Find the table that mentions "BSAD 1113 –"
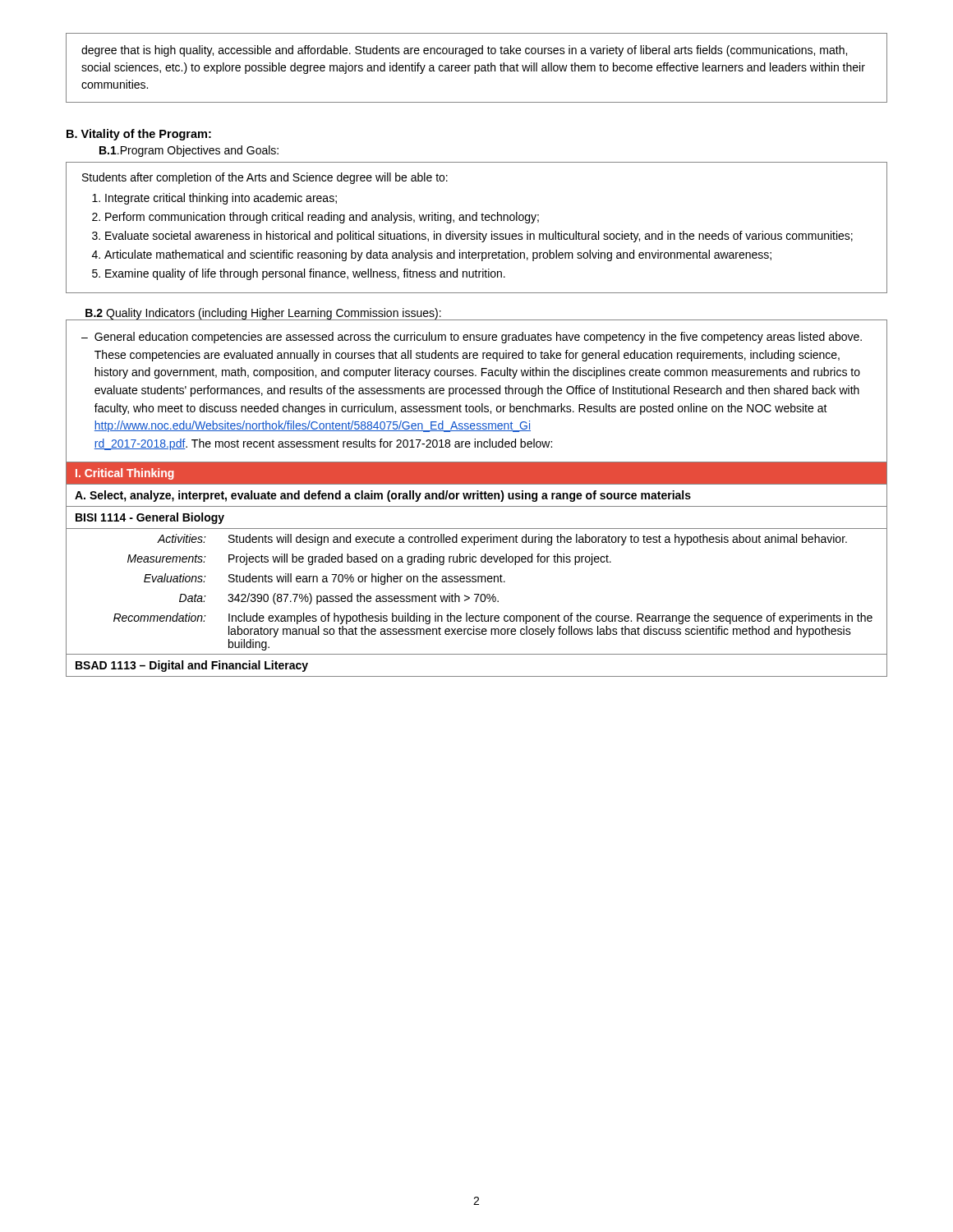The width and height of the screenshot is (953, 1232). pyautogui.click(x=476, y=592)
